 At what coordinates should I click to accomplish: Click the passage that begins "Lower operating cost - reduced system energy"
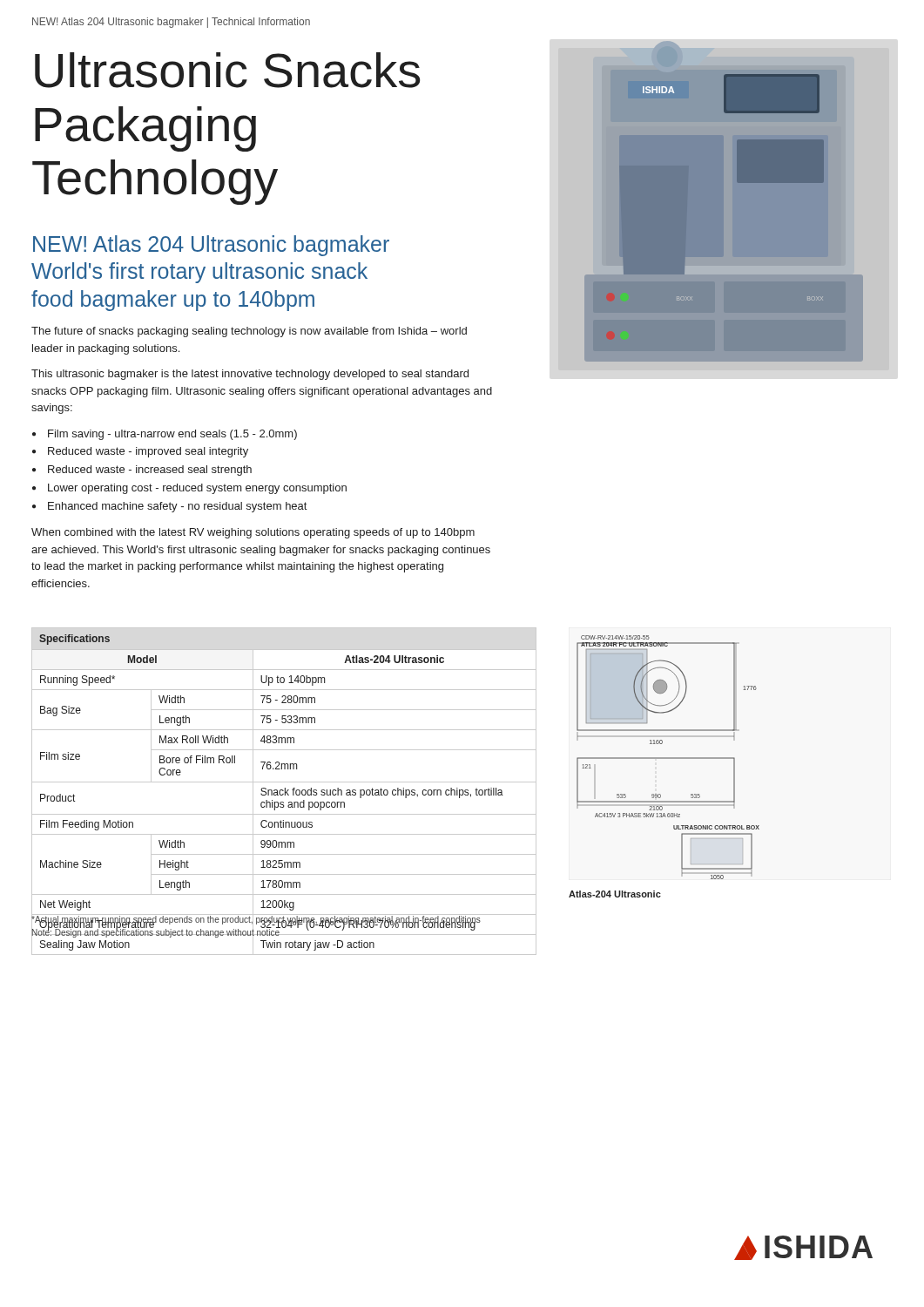[197, 487]
